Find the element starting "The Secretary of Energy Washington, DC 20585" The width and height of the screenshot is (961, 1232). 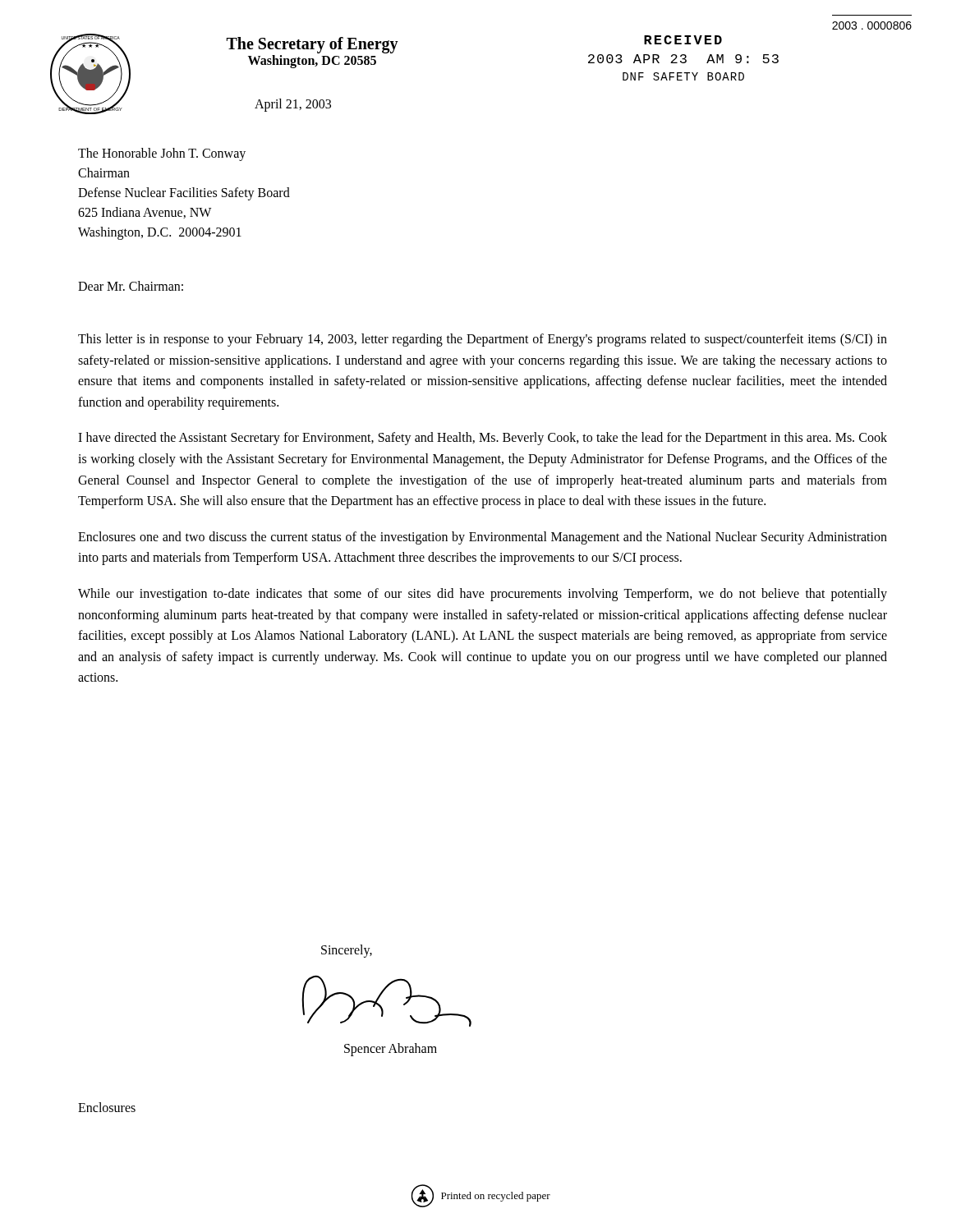point(312,51)
